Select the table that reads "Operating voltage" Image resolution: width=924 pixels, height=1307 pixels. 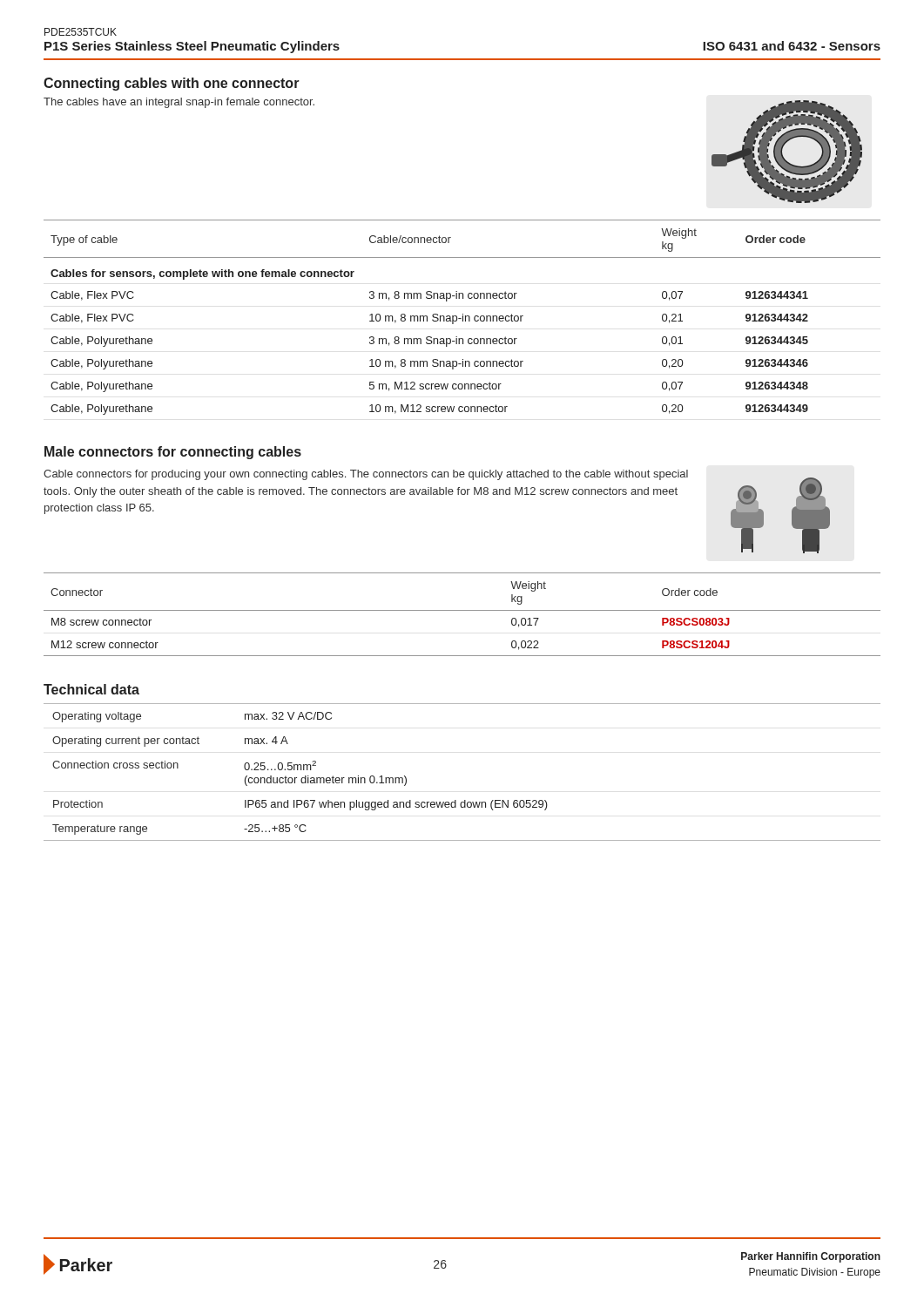click(462, 772)
